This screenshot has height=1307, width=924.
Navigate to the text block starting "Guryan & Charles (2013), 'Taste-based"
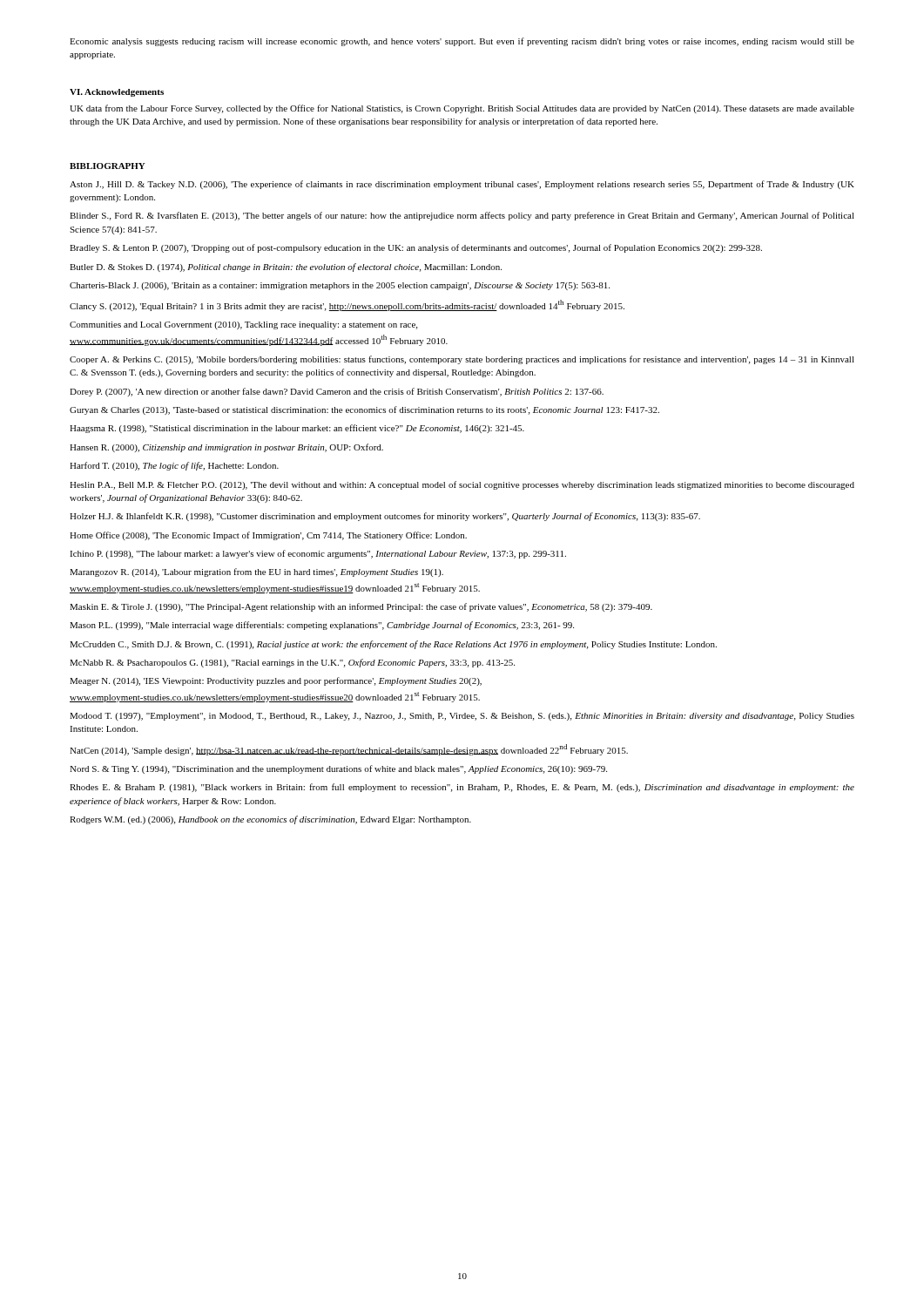coord(462,410)
